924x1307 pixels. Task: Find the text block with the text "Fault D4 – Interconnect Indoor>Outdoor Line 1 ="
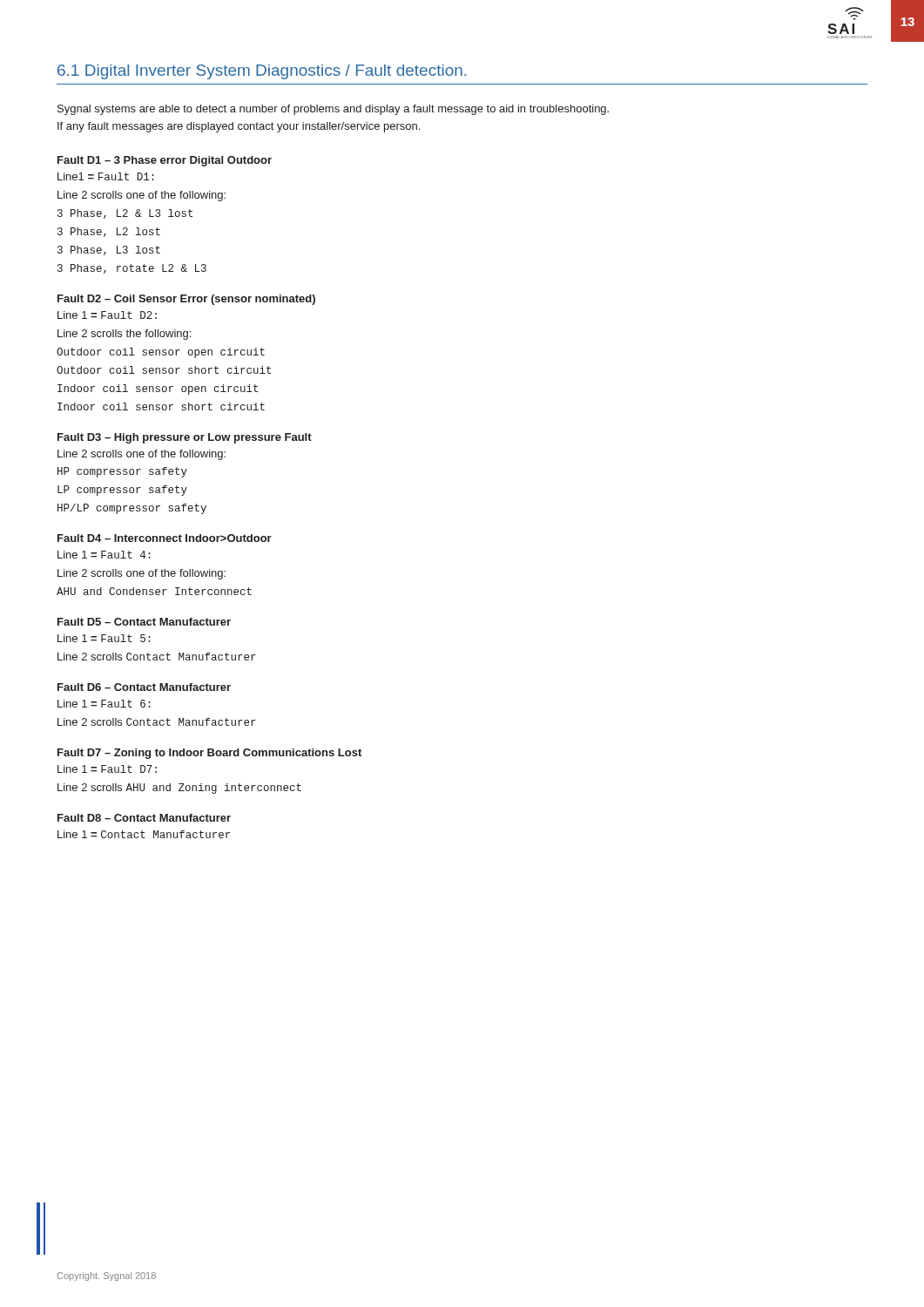(x=165, y=538)
